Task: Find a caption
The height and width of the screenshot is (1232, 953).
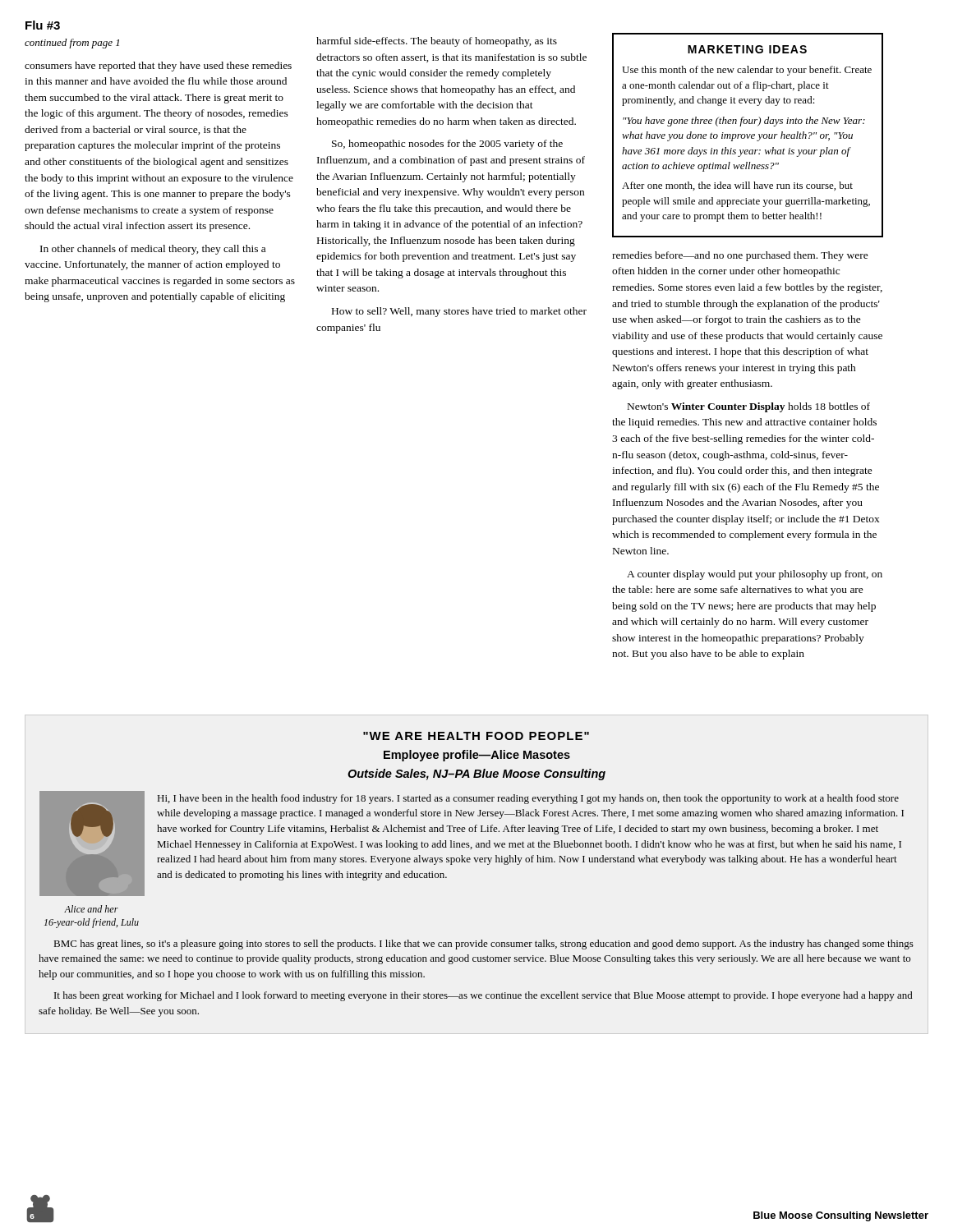Action: click(x=91, y=916)
